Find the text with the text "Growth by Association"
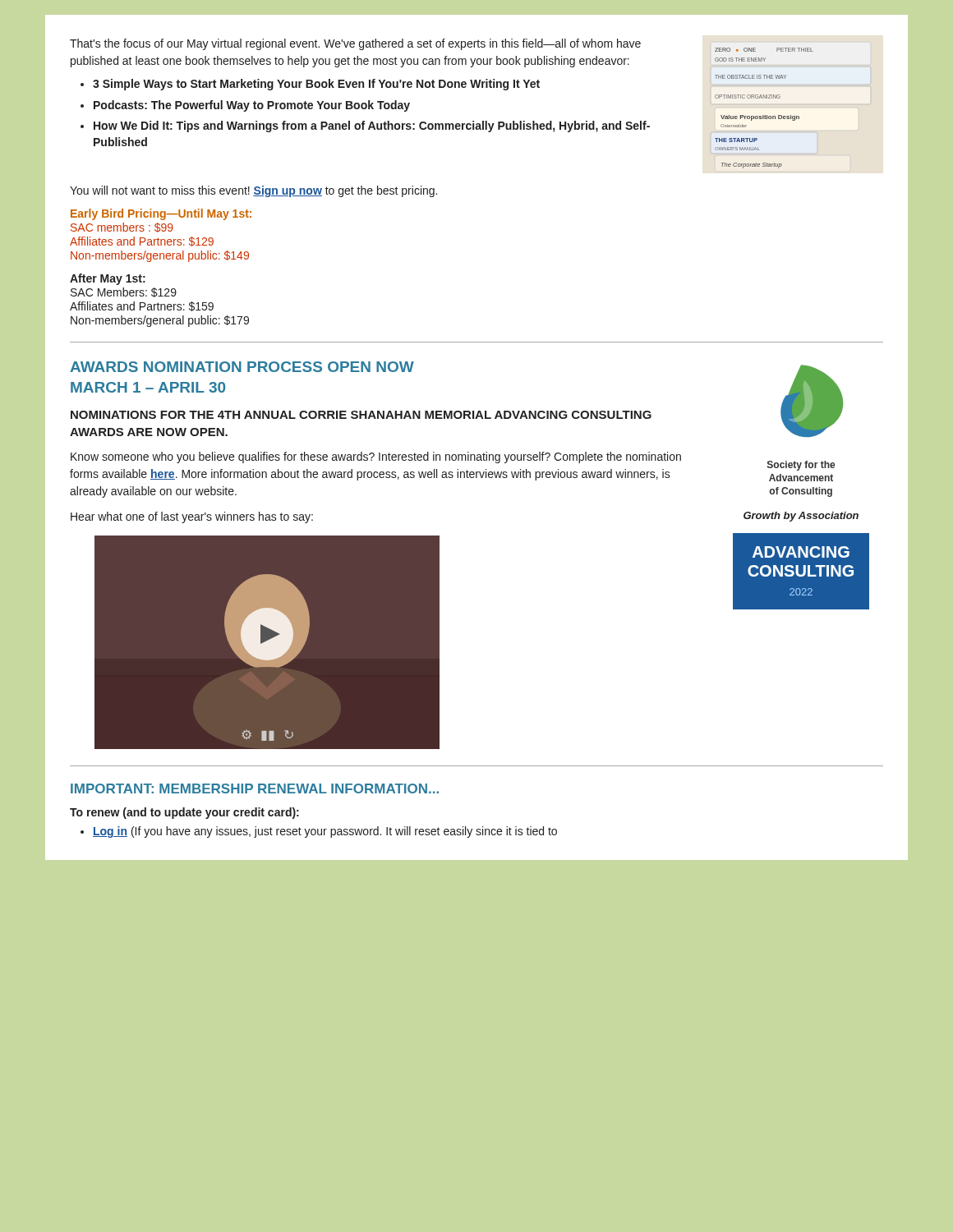This screenshot has width=953, height=1232. pyautogui.click(x=801, y=515)
